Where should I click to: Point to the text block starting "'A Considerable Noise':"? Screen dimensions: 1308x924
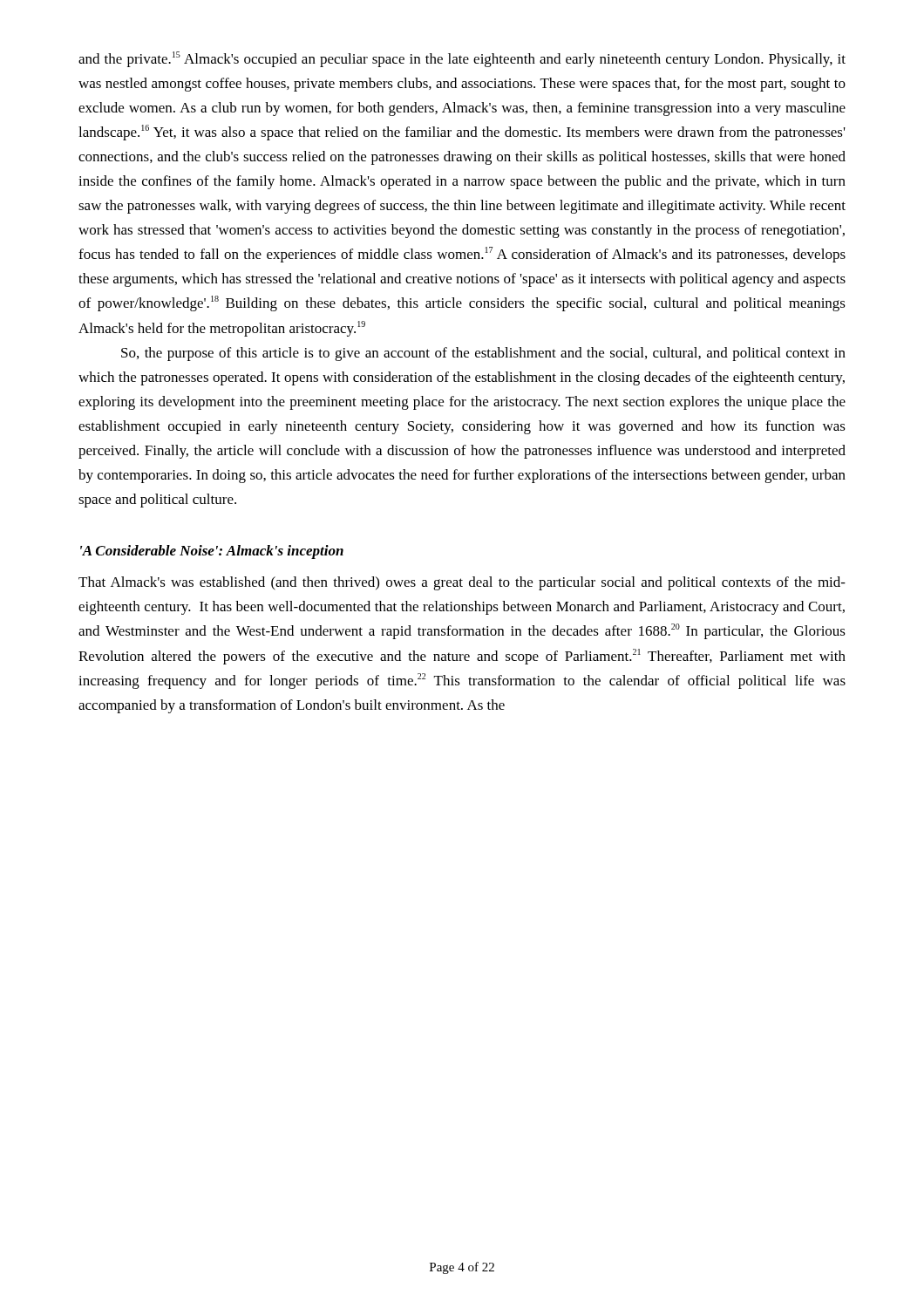point(211,551)
